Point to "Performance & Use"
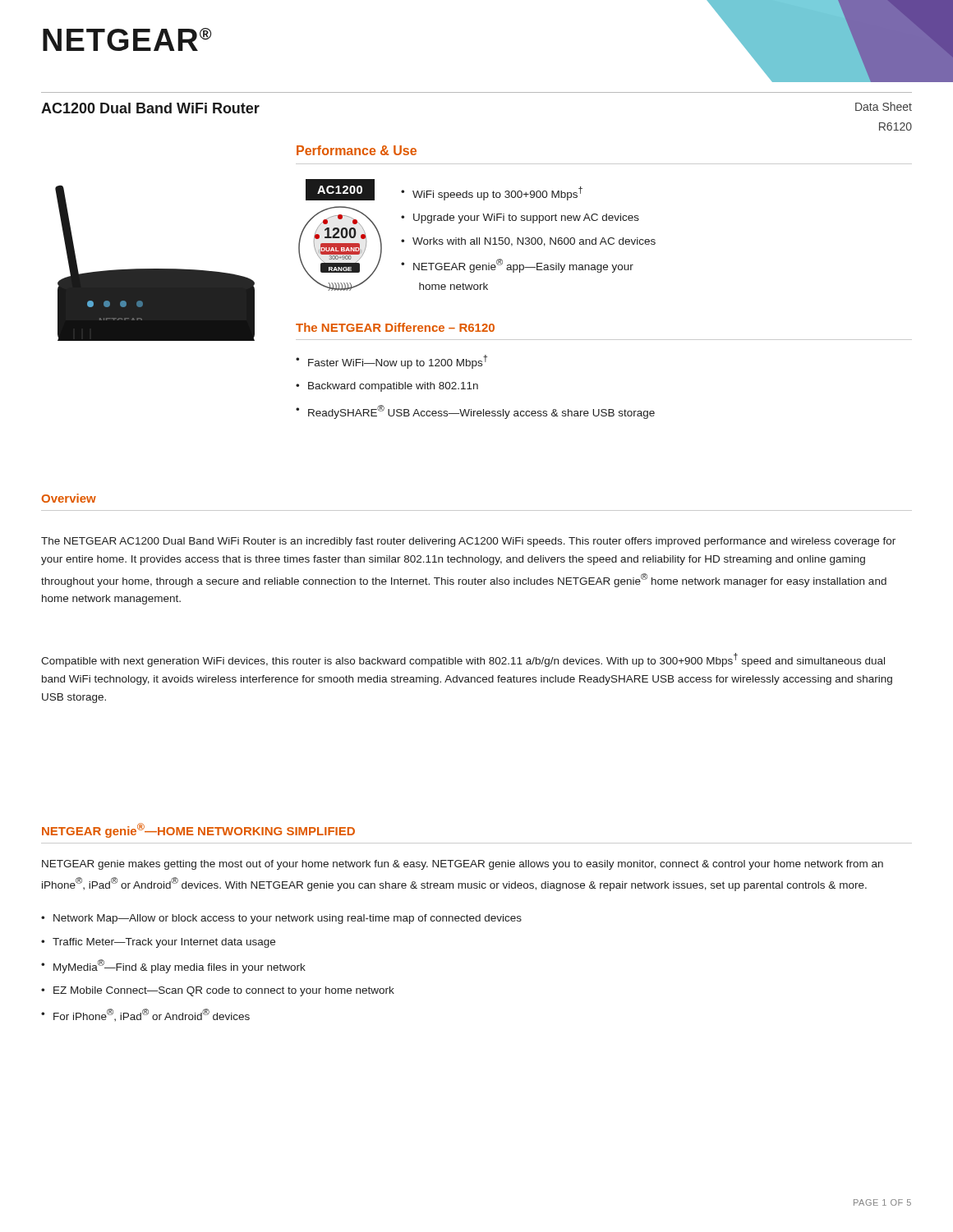This screenshot has width=953, height=1232. click(604, 154)
